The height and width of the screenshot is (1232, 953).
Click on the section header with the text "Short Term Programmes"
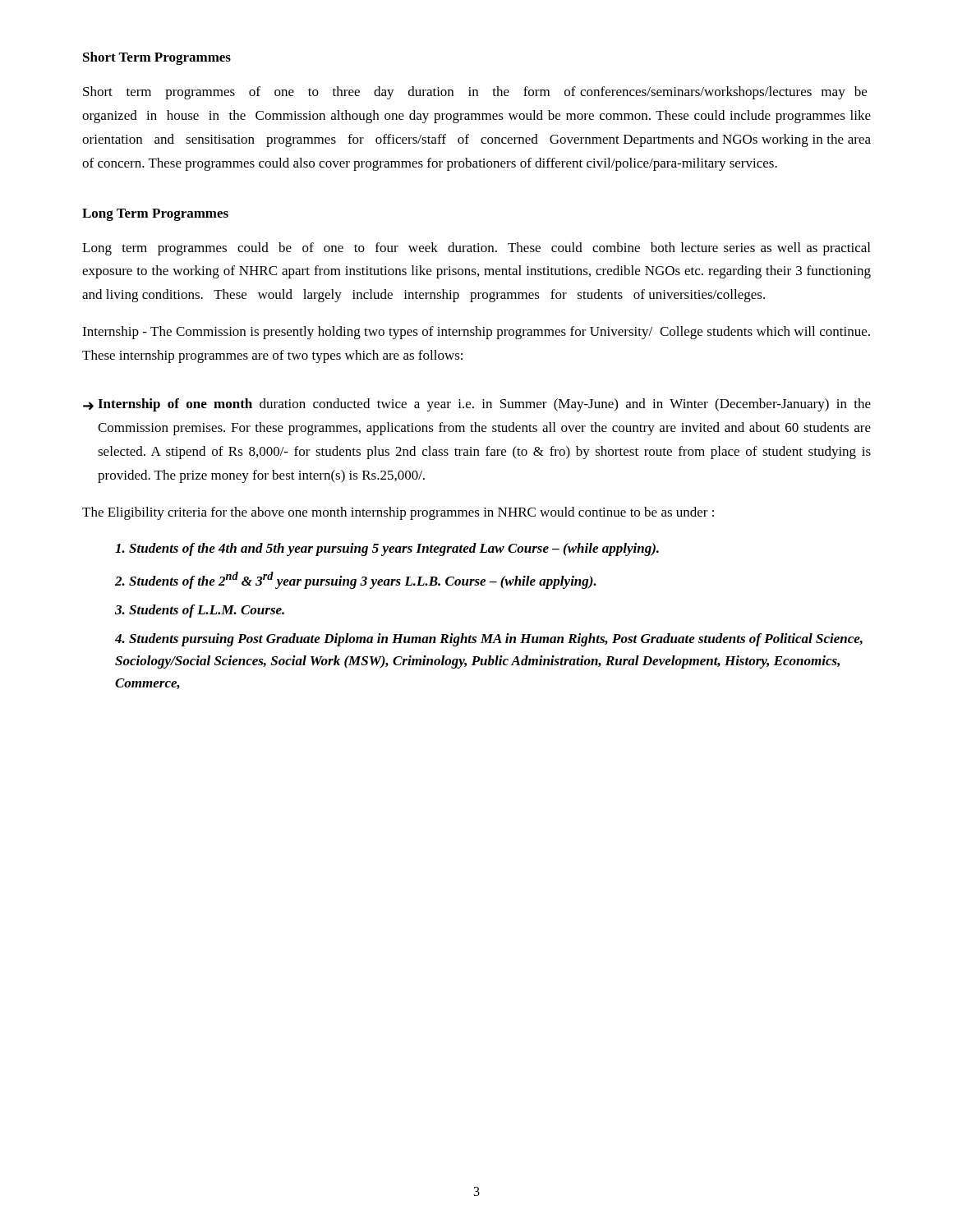click(156, 57)
